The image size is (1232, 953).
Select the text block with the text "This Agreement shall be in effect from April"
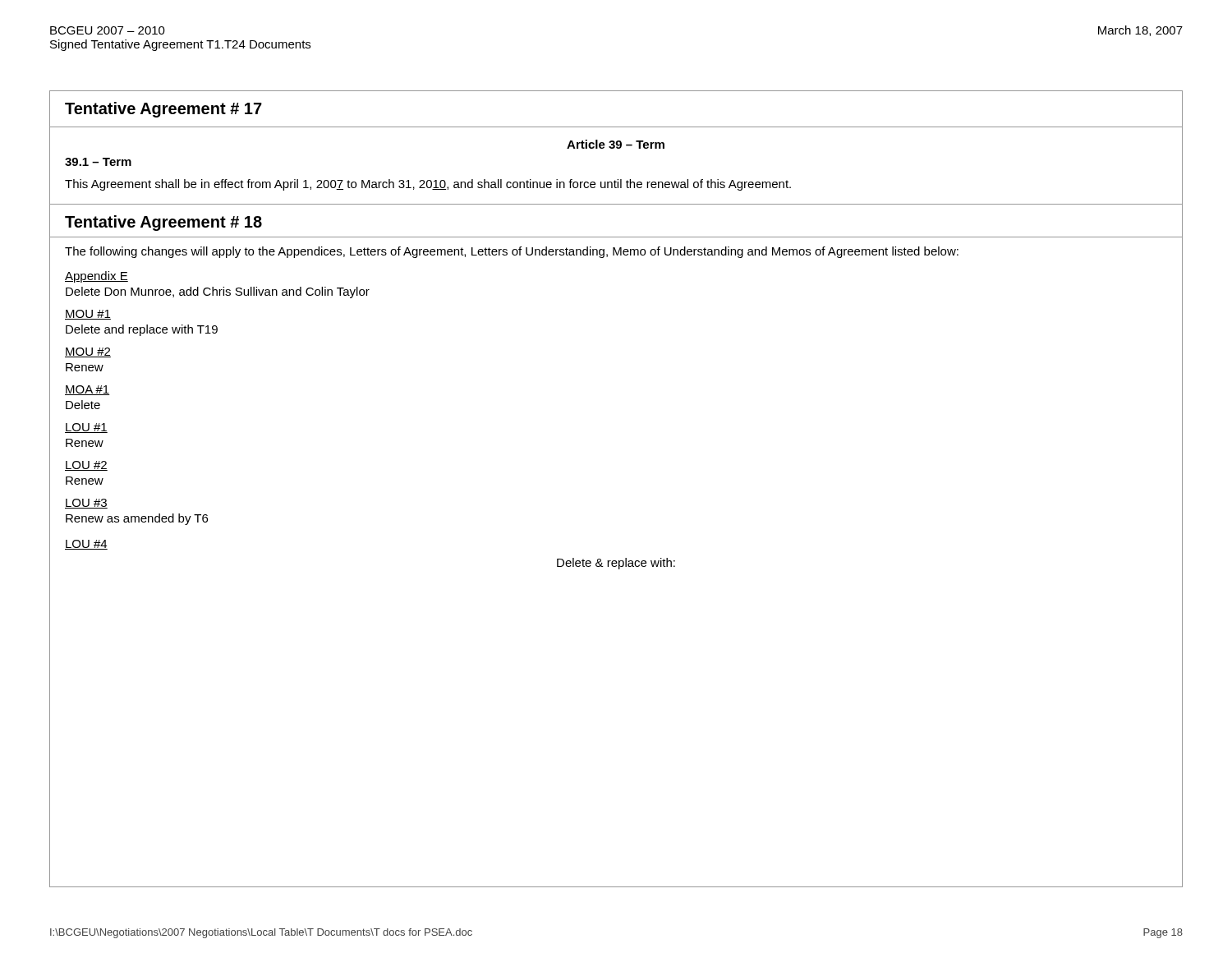(428, 184)
